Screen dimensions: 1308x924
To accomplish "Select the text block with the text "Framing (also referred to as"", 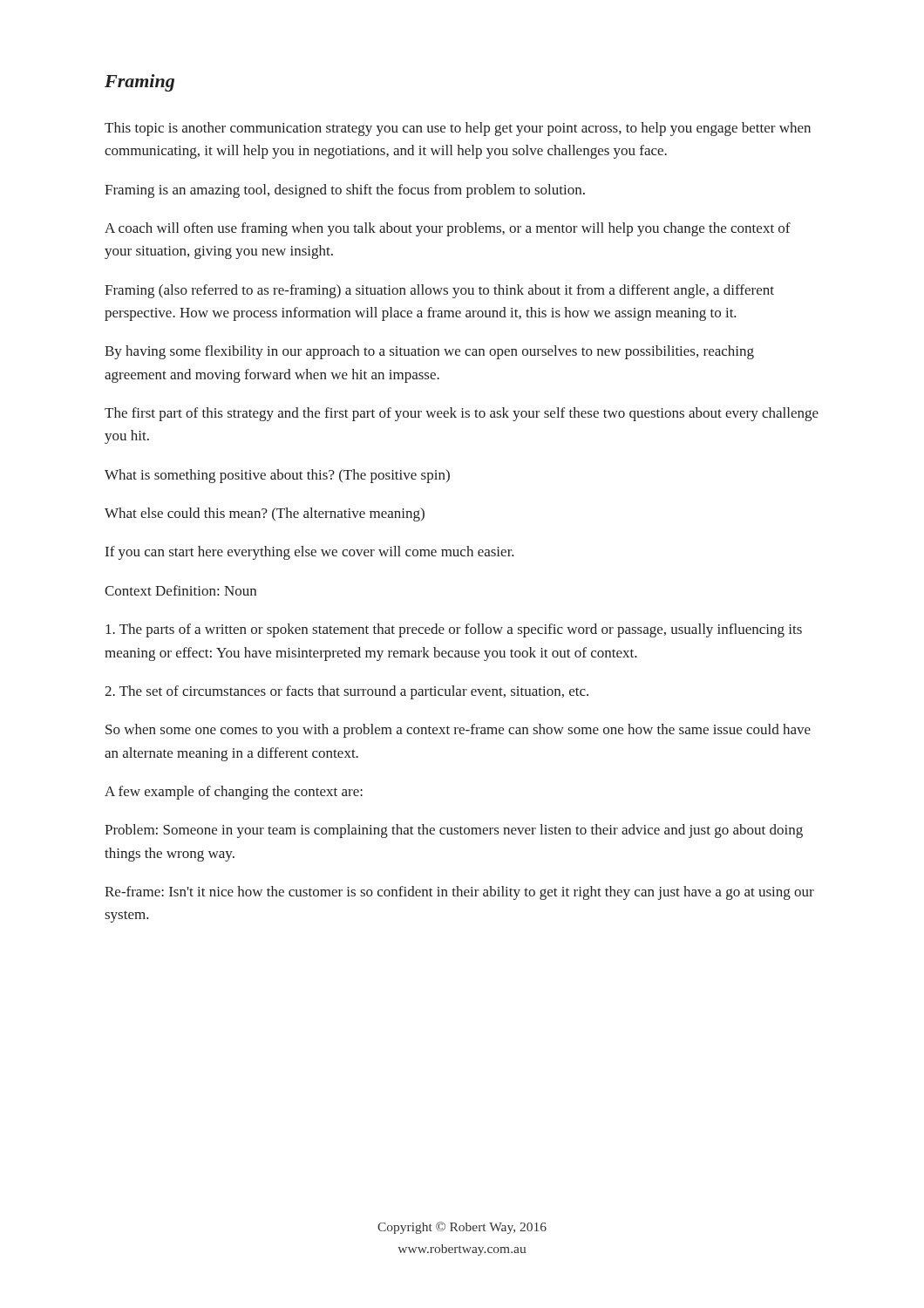I will [439, 301].
